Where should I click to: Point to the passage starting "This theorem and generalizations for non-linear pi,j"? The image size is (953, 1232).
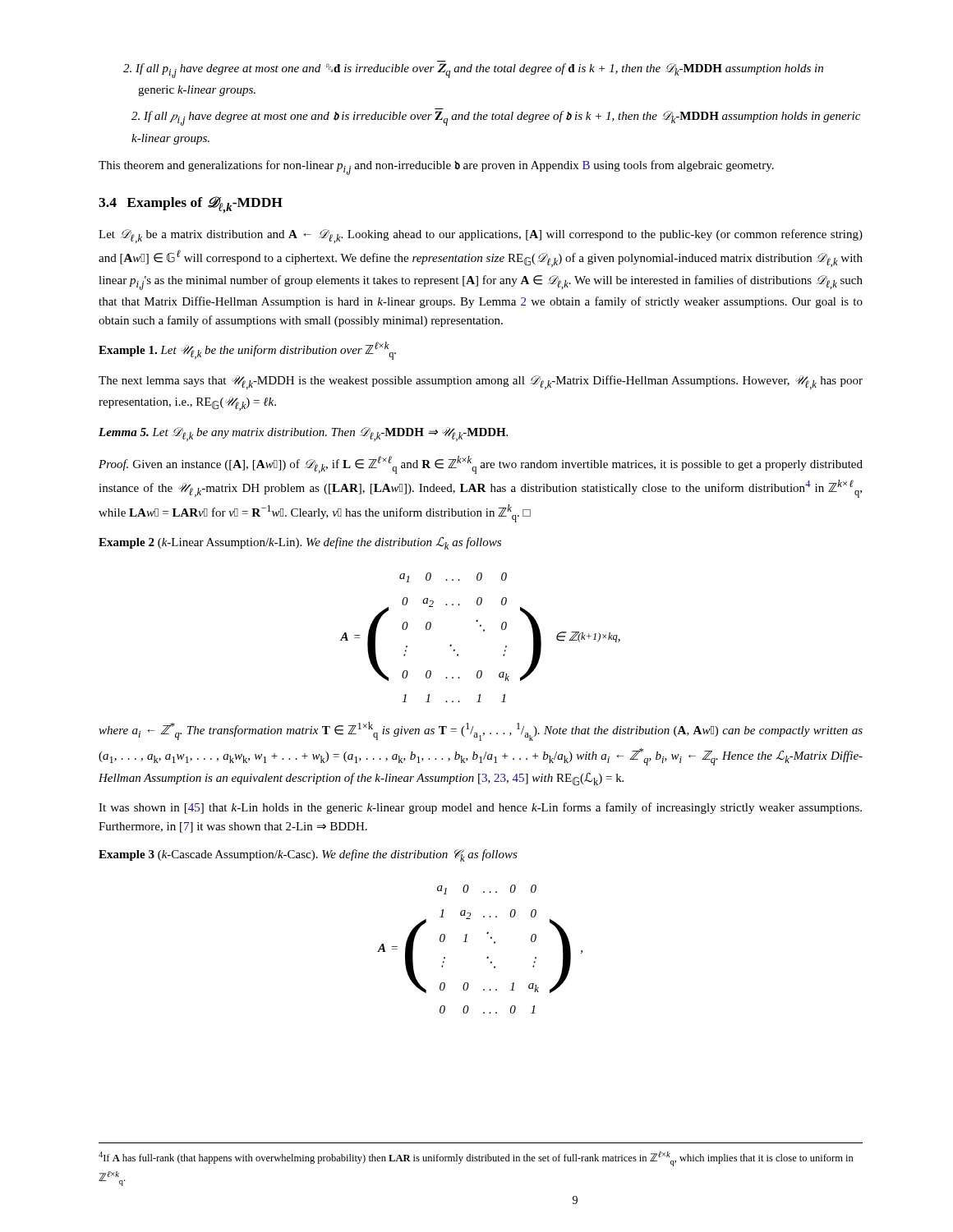[x=436, y=167]
